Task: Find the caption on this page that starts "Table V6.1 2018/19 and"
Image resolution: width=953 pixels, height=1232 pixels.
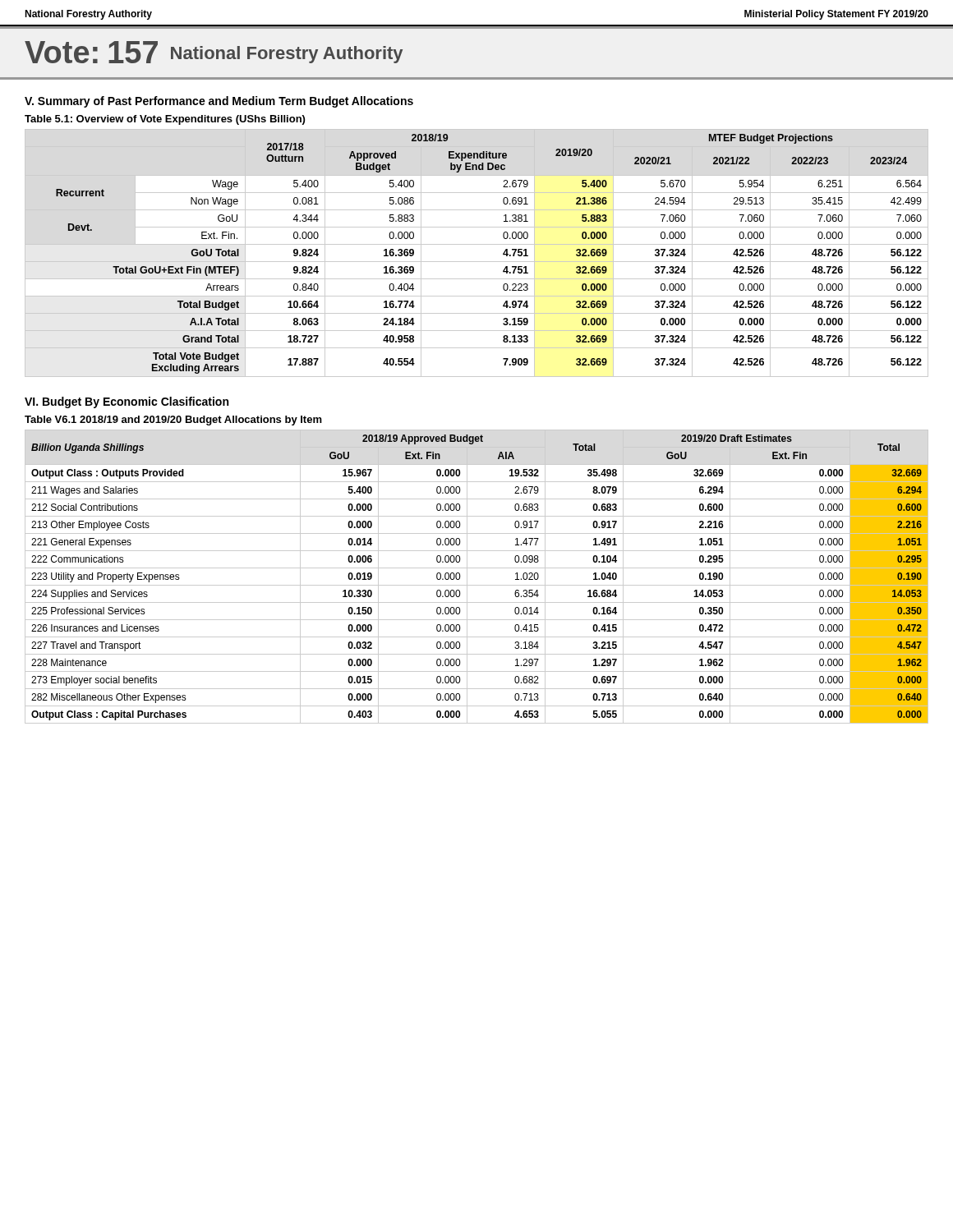Action: pyautogui.click(x=173, y=419)
